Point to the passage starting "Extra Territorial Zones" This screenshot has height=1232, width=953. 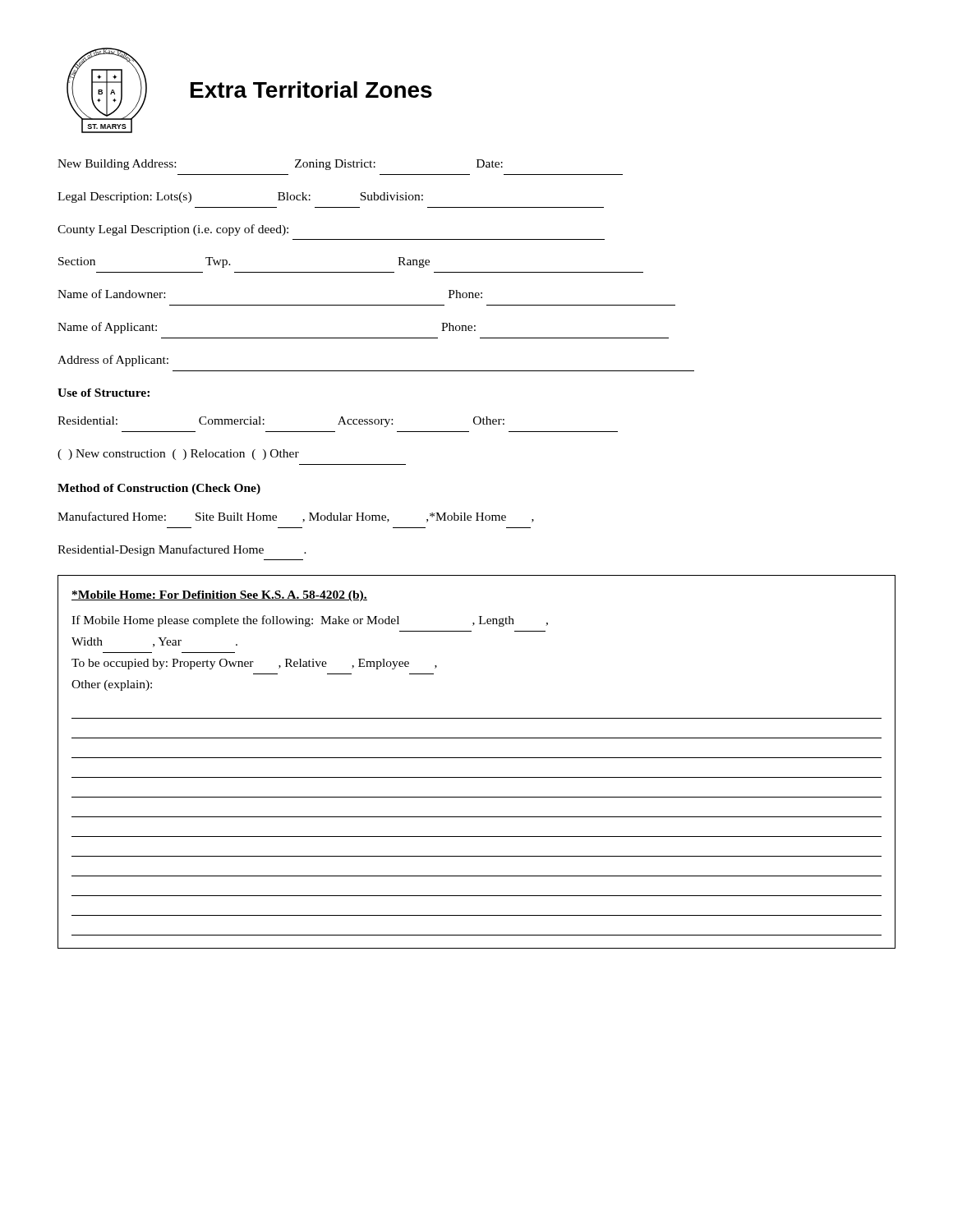click(x=311, y=90)
